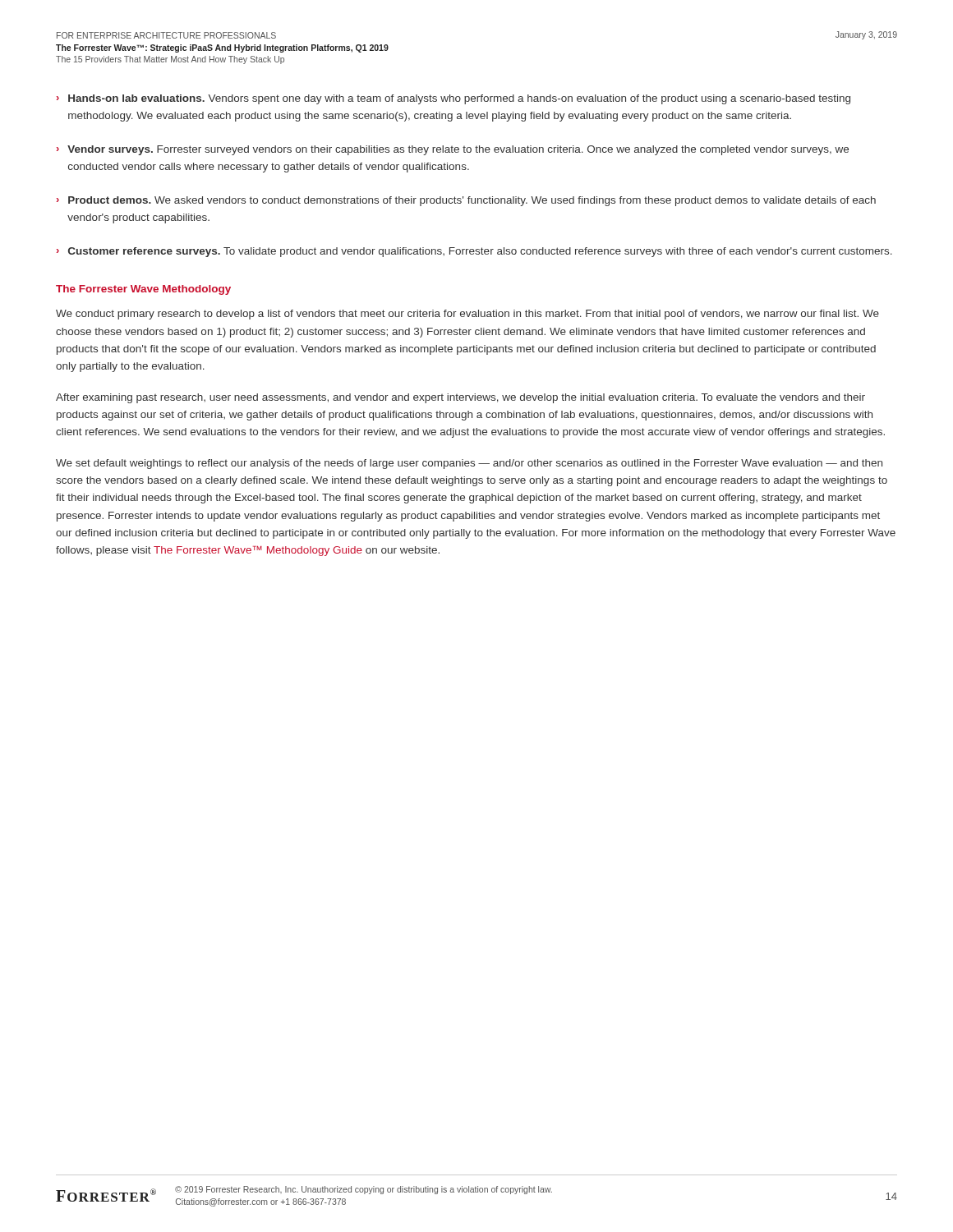
Task: Locate the text block starting "› Customer reference surveys. To validate product"
Action: [474, 251]
